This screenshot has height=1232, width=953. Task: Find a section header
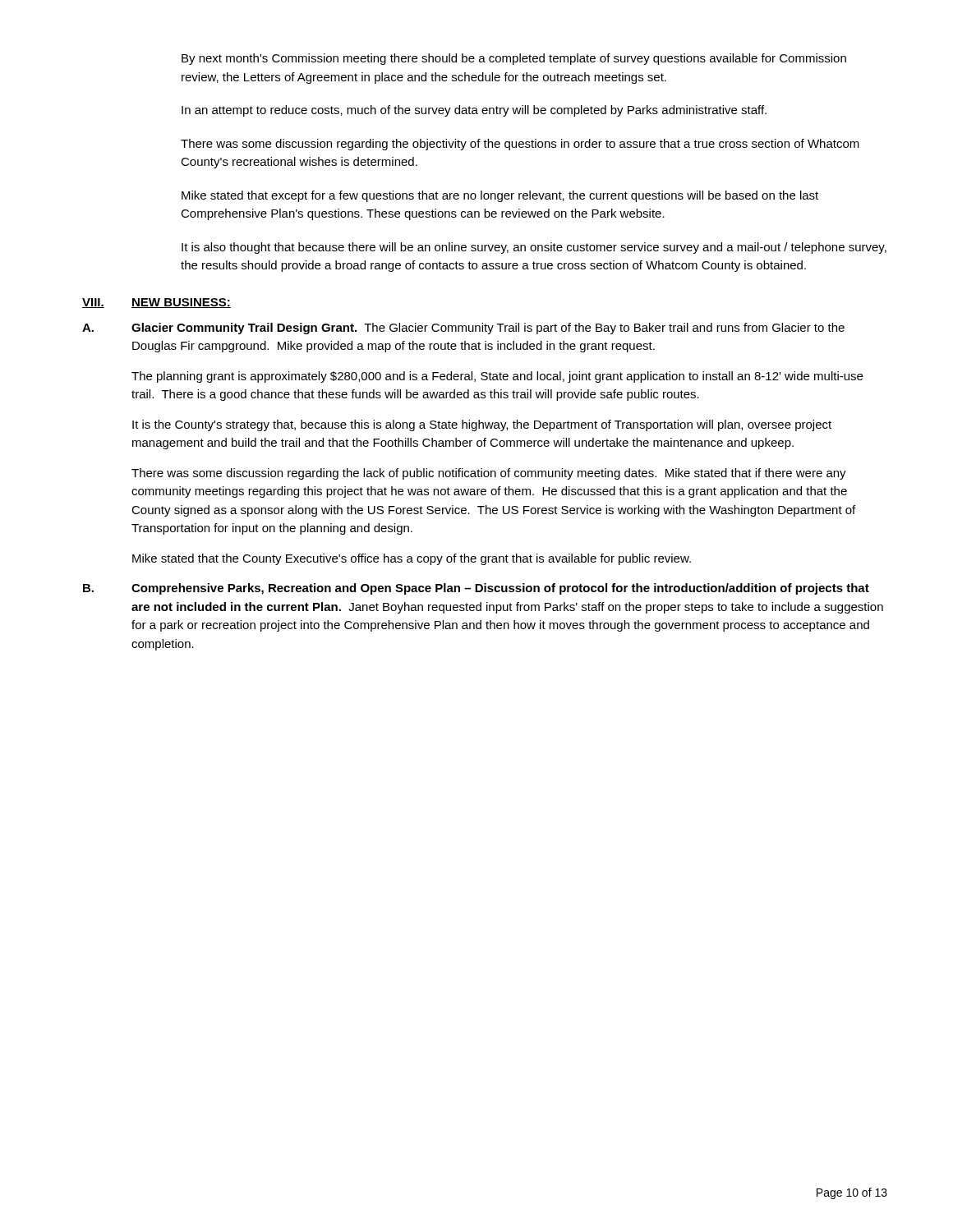point(156,301)
